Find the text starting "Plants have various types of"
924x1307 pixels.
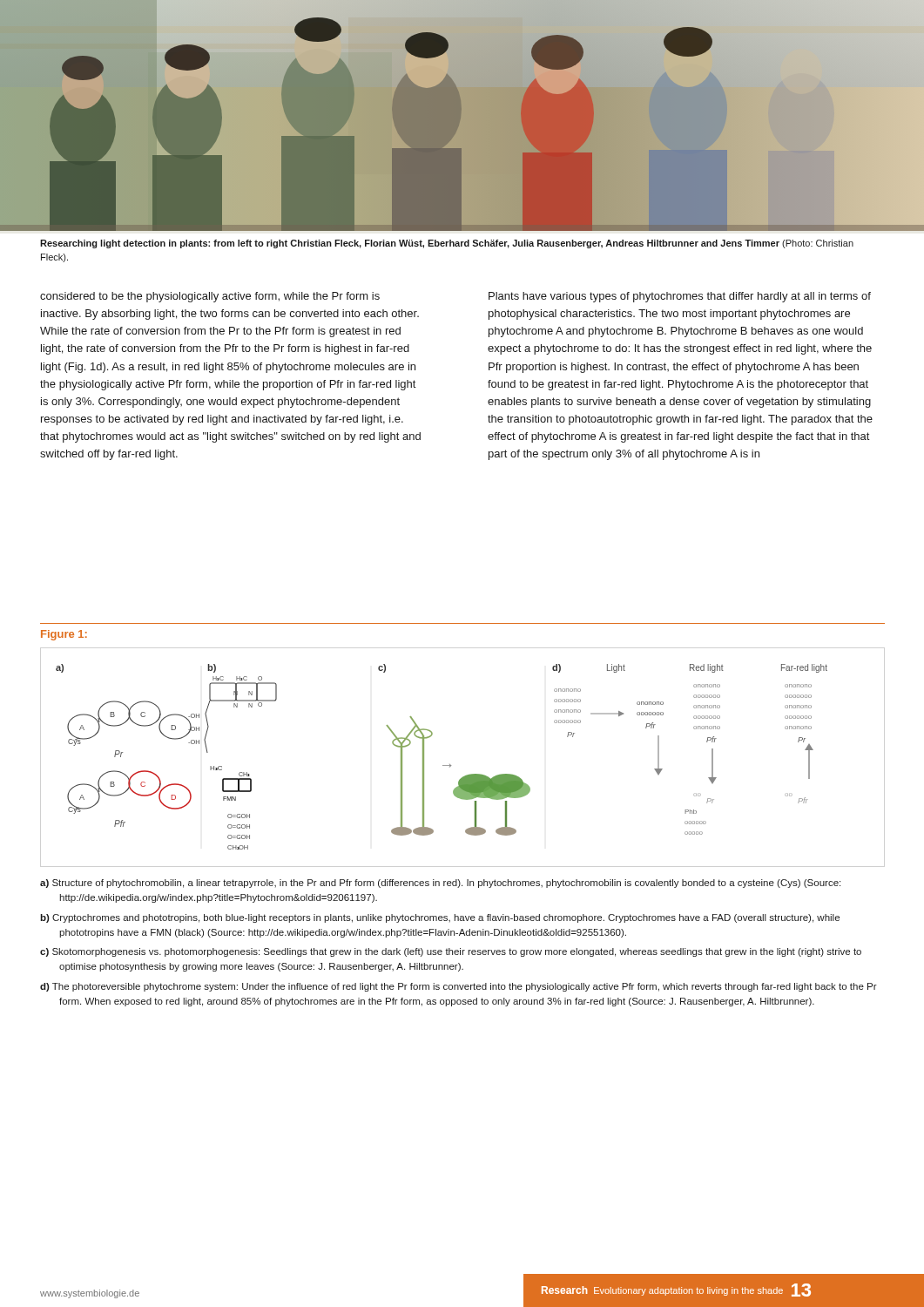(680, 375)
